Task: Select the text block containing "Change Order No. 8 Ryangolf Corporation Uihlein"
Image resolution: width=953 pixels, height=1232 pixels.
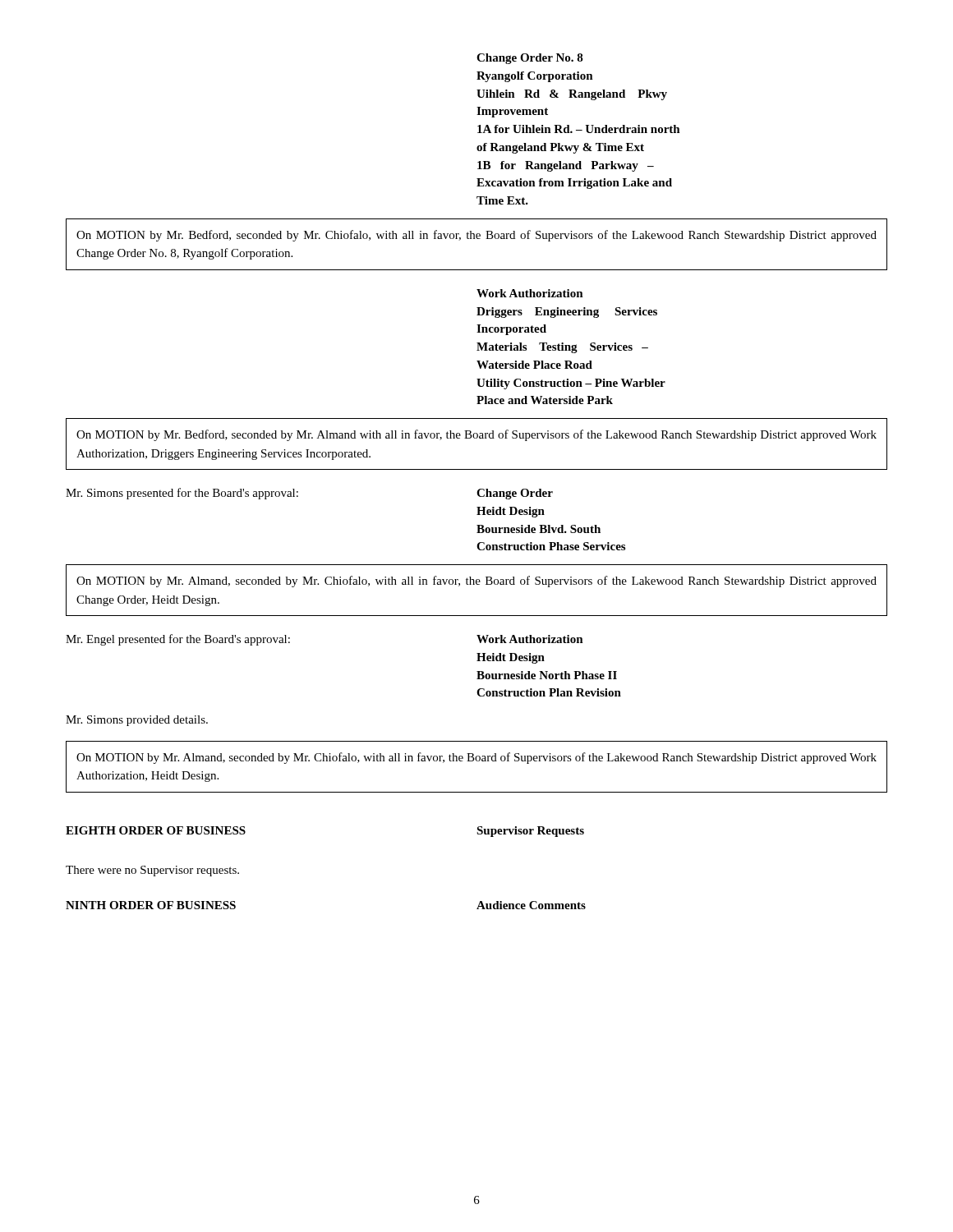Action: pyautogui.click(x=578, y=129)
